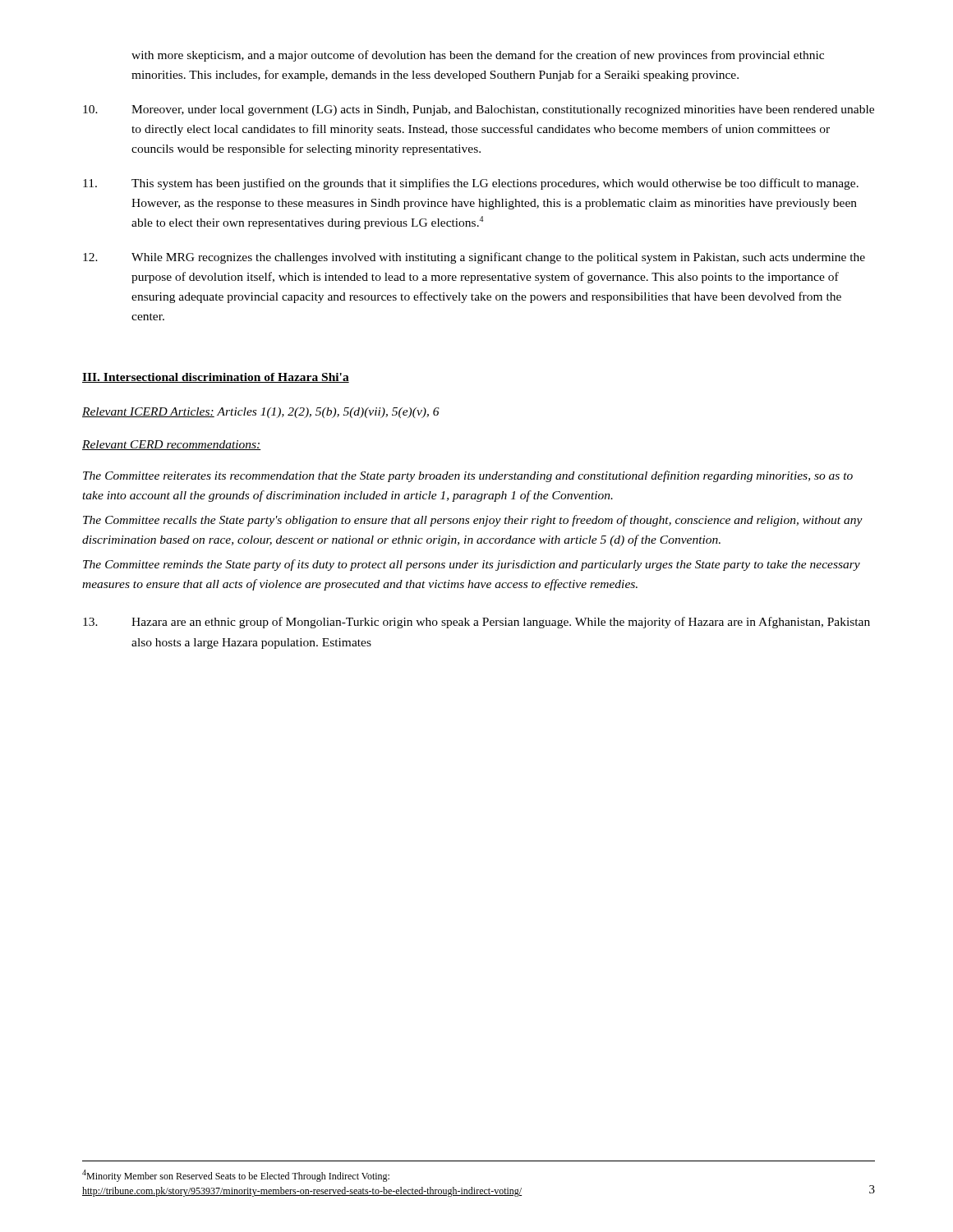953x1232 pixels.
Task: Locate the block of text that opens with "11. This system has been justified"
Action: pyautogui.click(x=479, y=203)
